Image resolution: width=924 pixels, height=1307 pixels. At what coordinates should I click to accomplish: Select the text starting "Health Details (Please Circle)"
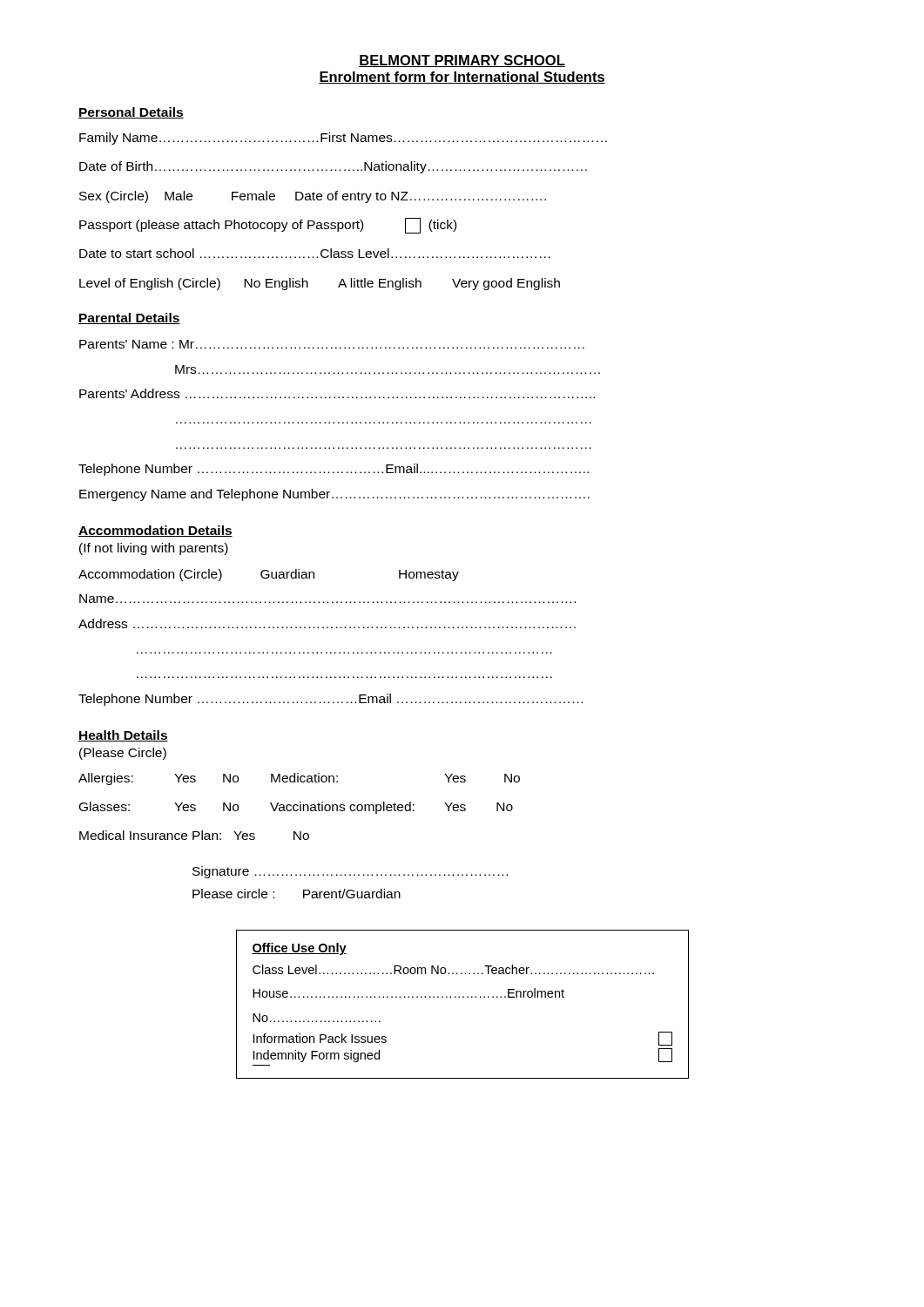[123, 736]
